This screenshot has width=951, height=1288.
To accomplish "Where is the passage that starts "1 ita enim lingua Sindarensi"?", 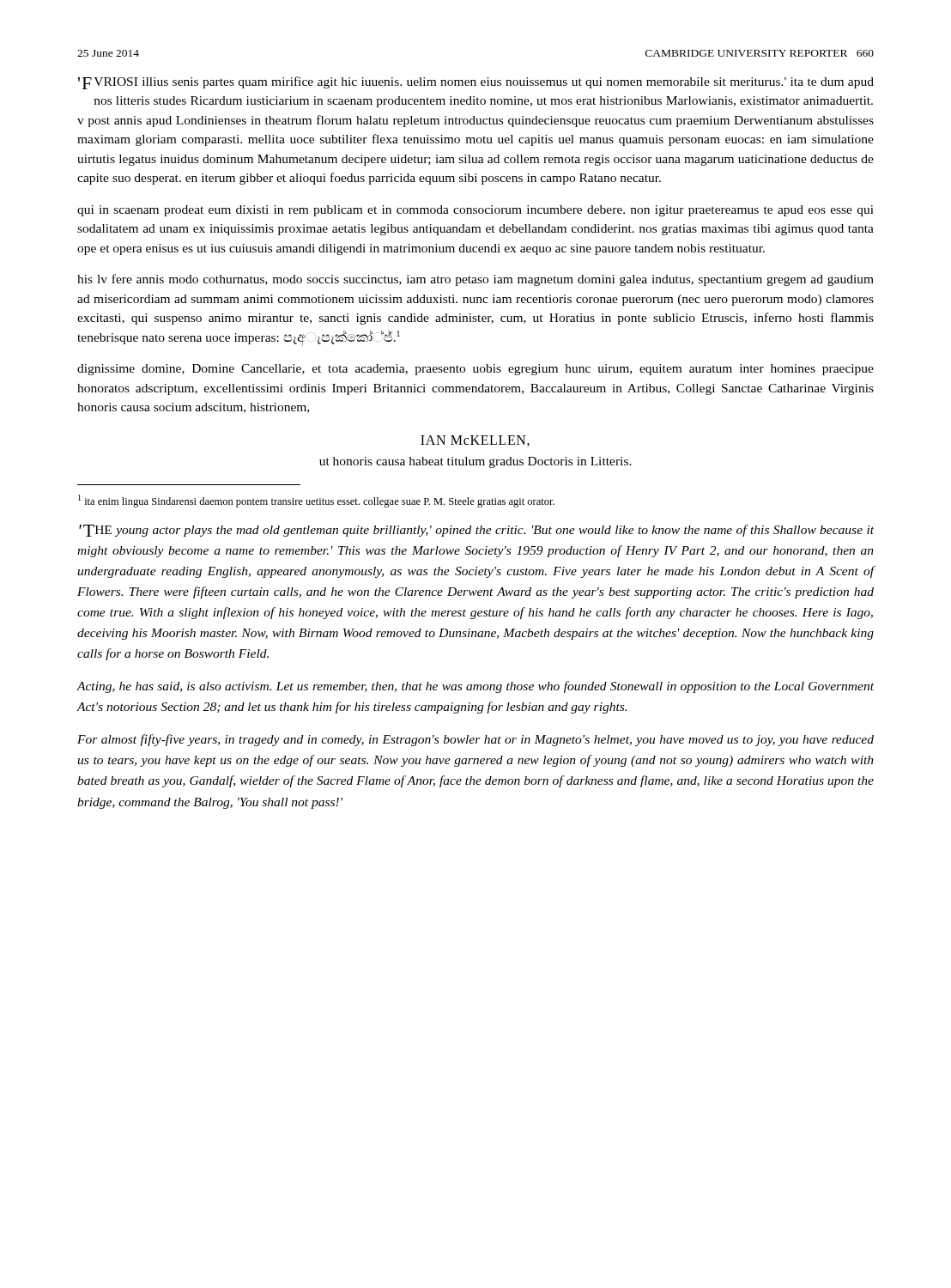I will [316, 500].
